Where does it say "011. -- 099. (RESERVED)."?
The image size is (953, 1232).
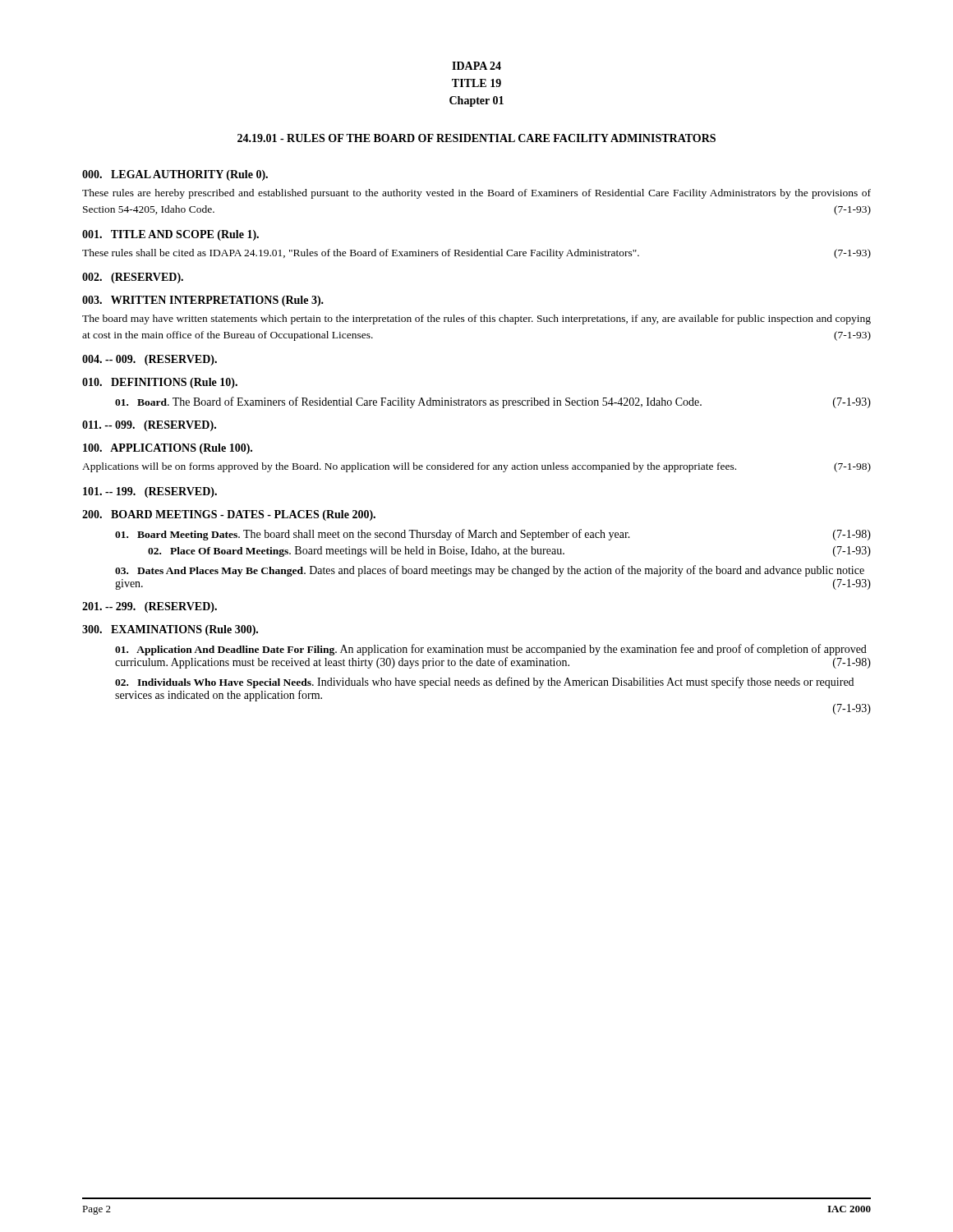149,425
